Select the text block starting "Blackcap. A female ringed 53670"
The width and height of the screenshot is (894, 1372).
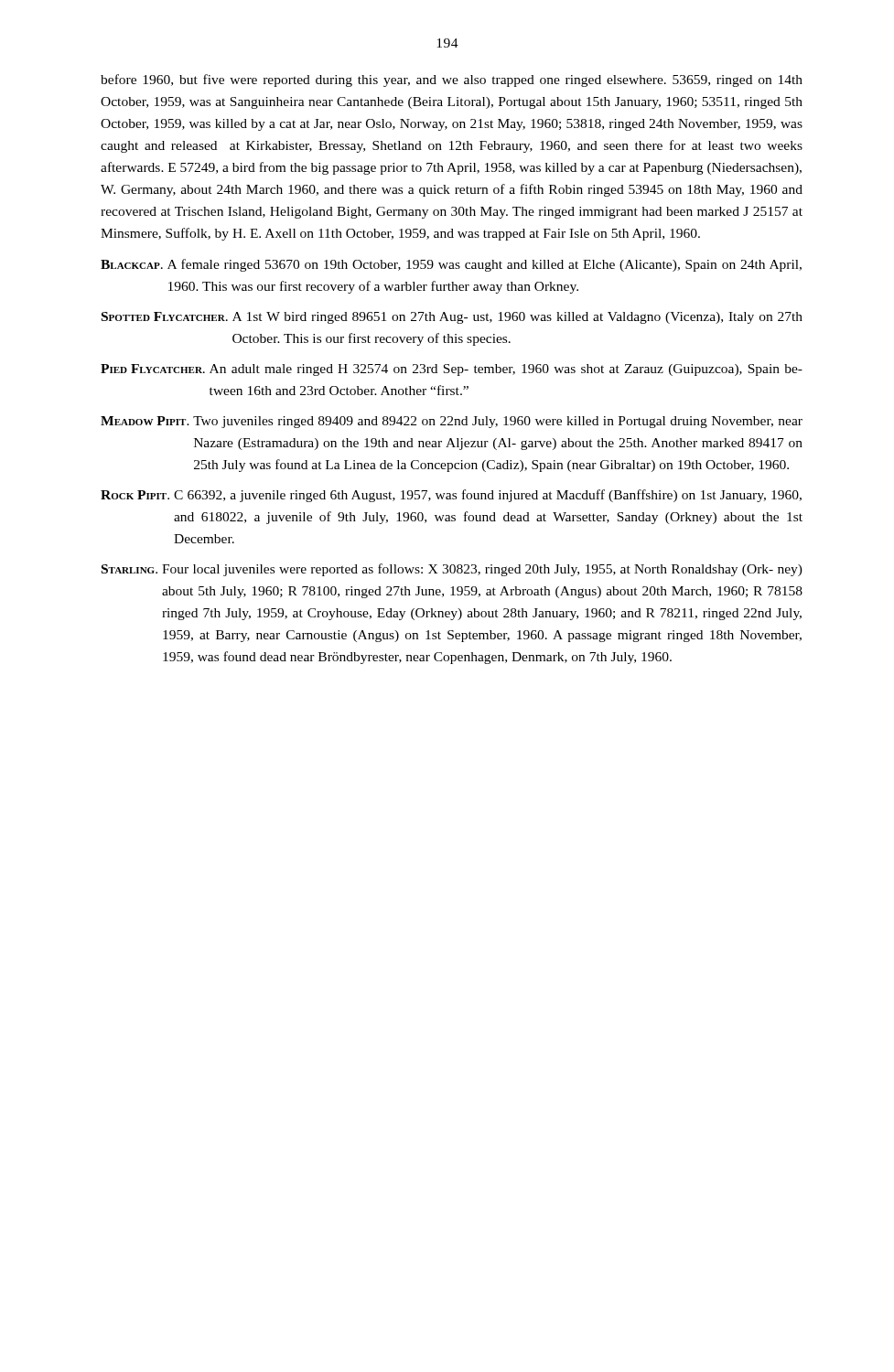(x=452, y=275)
